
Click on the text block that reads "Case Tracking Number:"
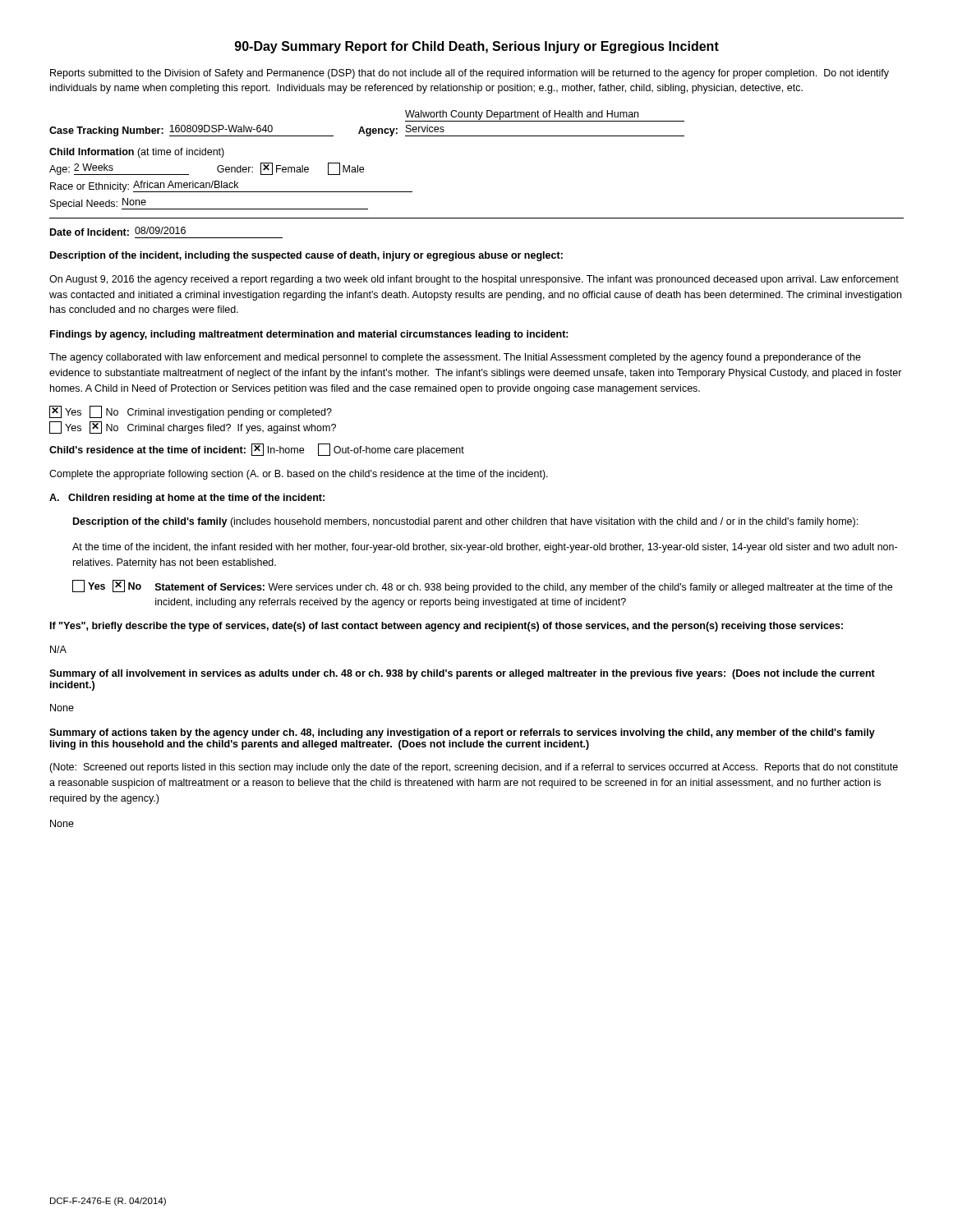(x=367, y=123)
